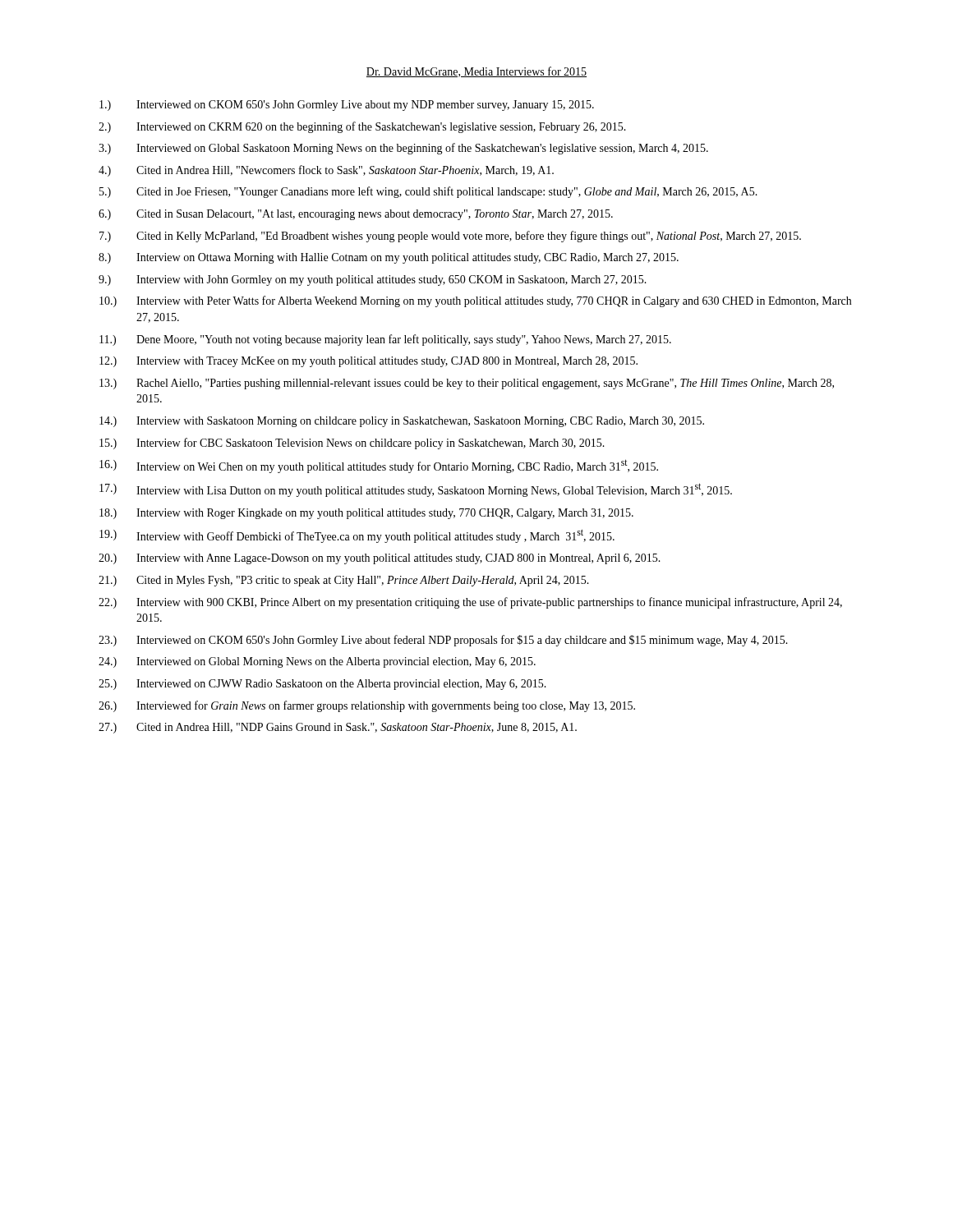Where is the passage that starts "24.) Interviewed on Global"?
The width and height of the screenshot is (953, 1232).
pyautogui.click(x=476, y=662)
